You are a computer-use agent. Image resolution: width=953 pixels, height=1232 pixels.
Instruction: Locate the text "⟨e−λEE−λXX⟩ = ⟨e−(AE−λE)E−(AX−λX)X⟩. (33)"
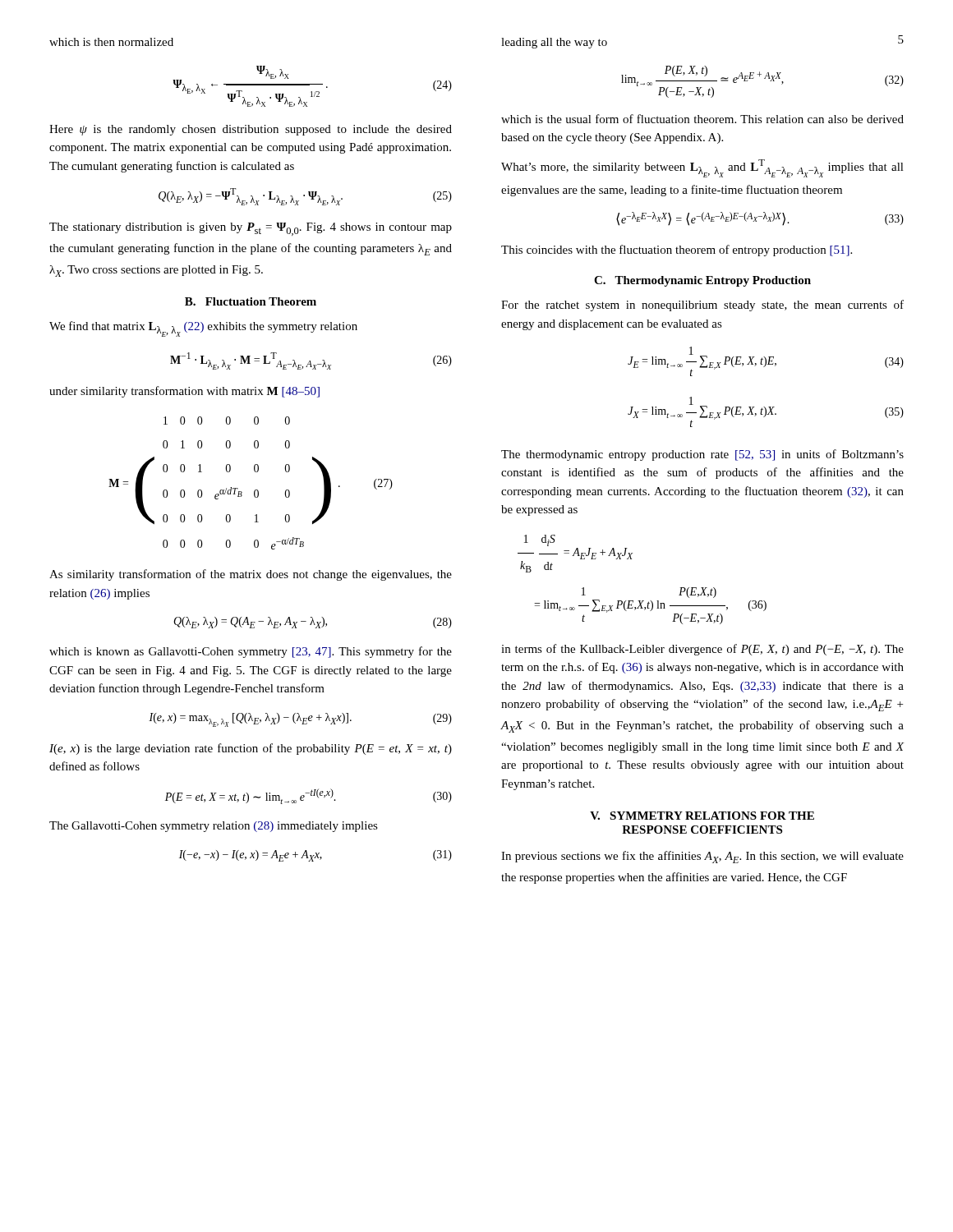tap(702, 220)
